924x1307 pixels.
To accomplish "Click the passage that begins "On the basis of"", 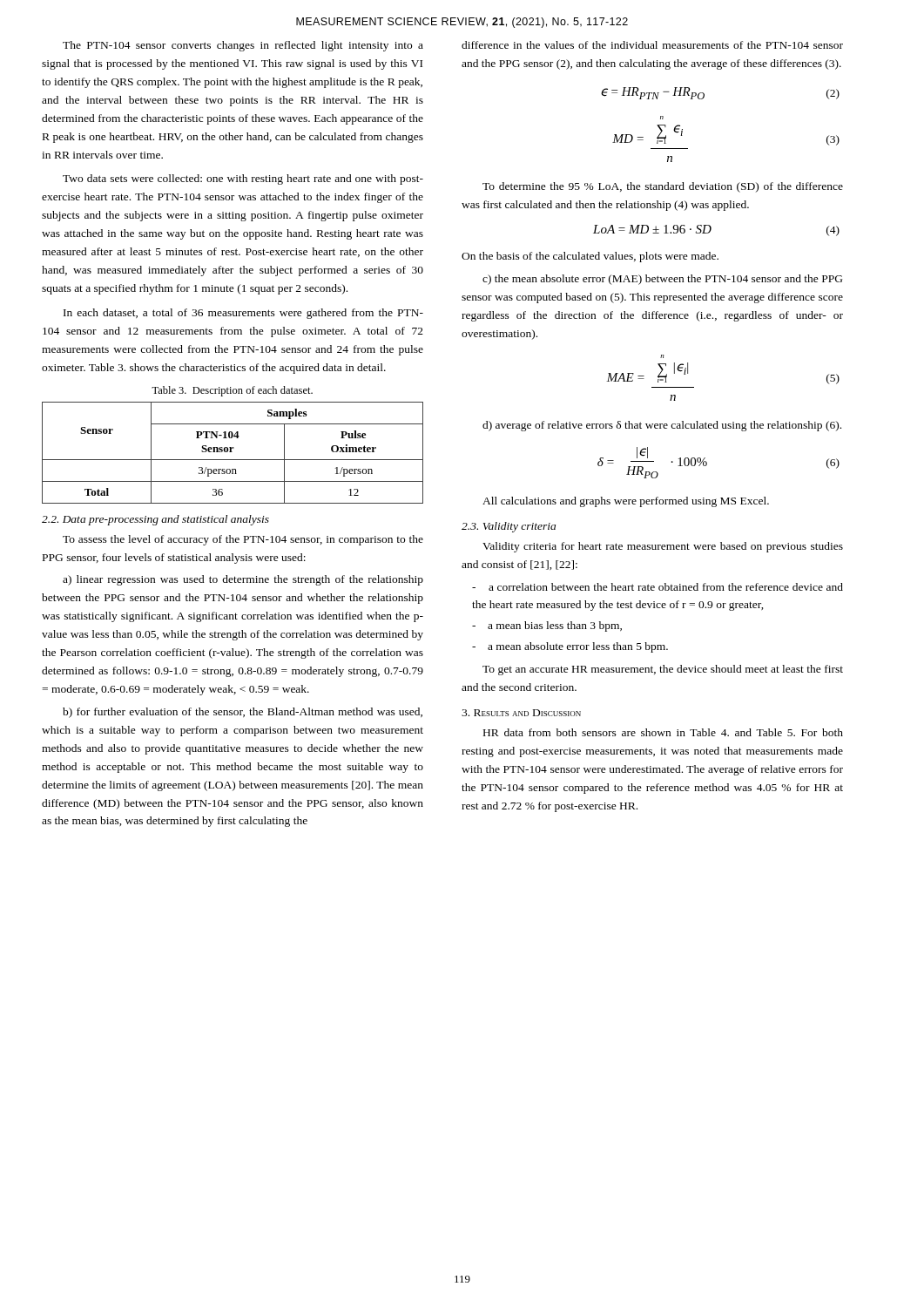I will (x=652, y=257).
